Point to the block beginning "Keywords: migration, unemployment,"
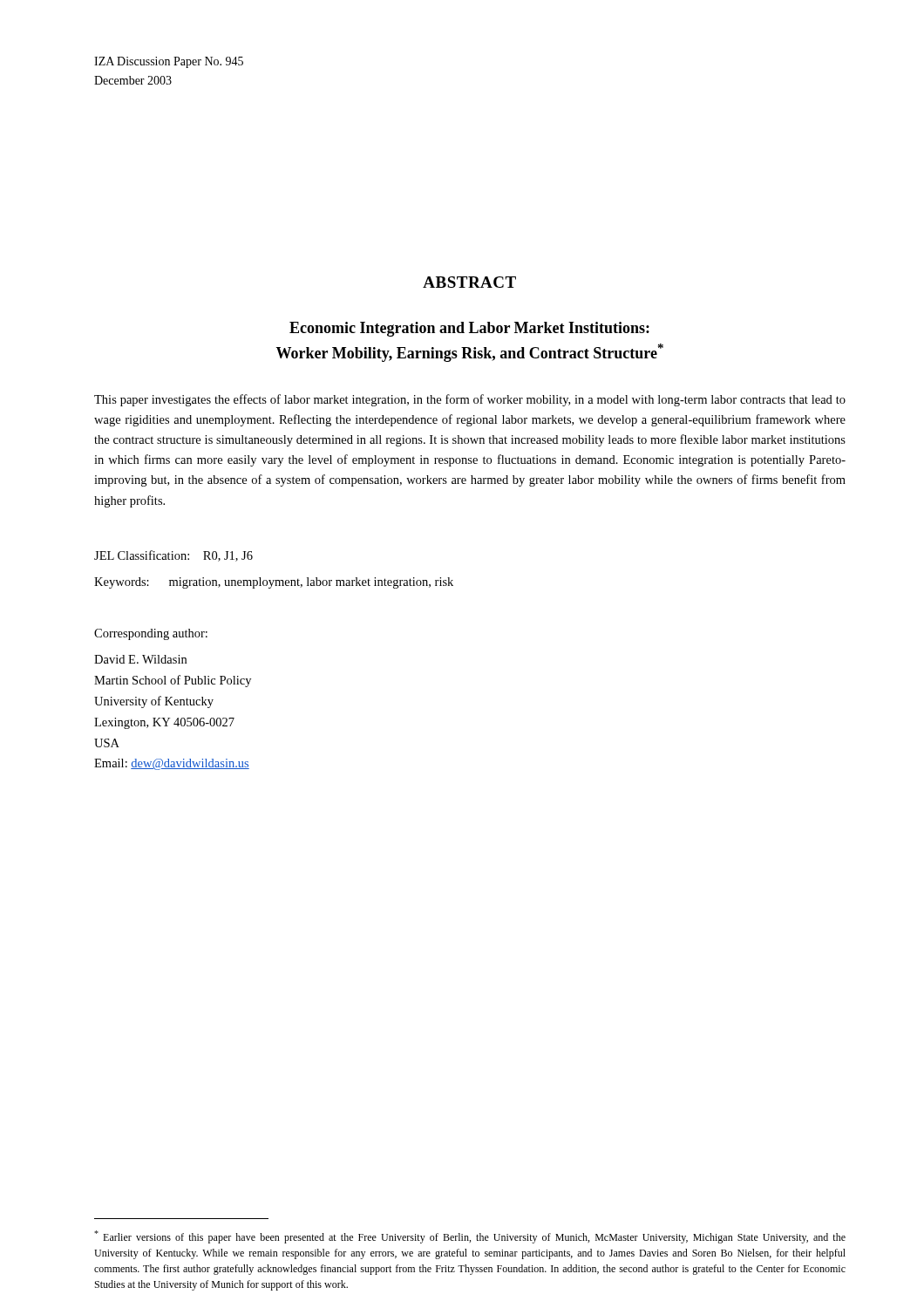924x1308 pixels. click(274, 581)
